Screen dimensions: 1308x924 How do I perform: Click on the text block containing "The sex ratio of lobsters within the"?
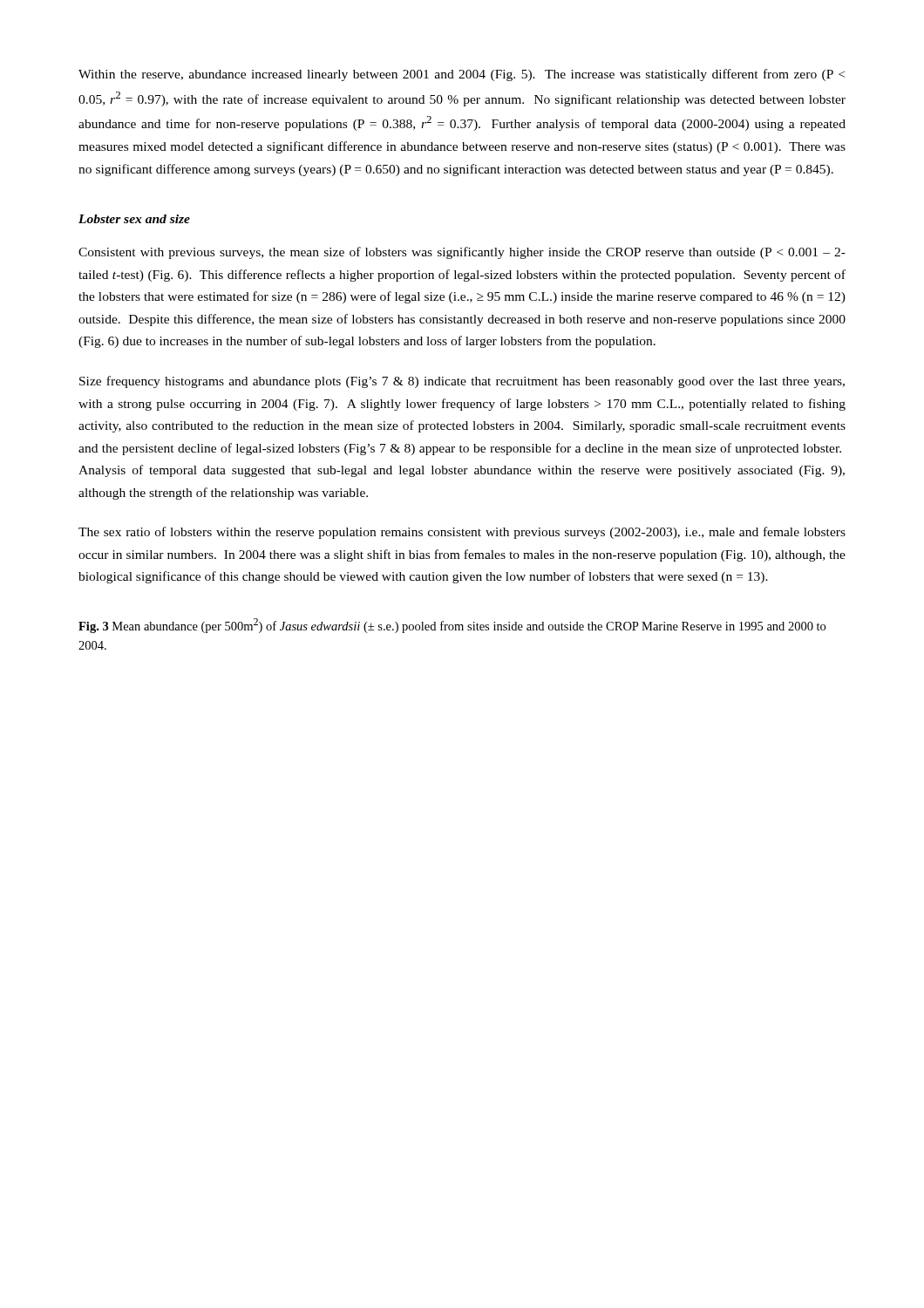[x=462, y=554]
